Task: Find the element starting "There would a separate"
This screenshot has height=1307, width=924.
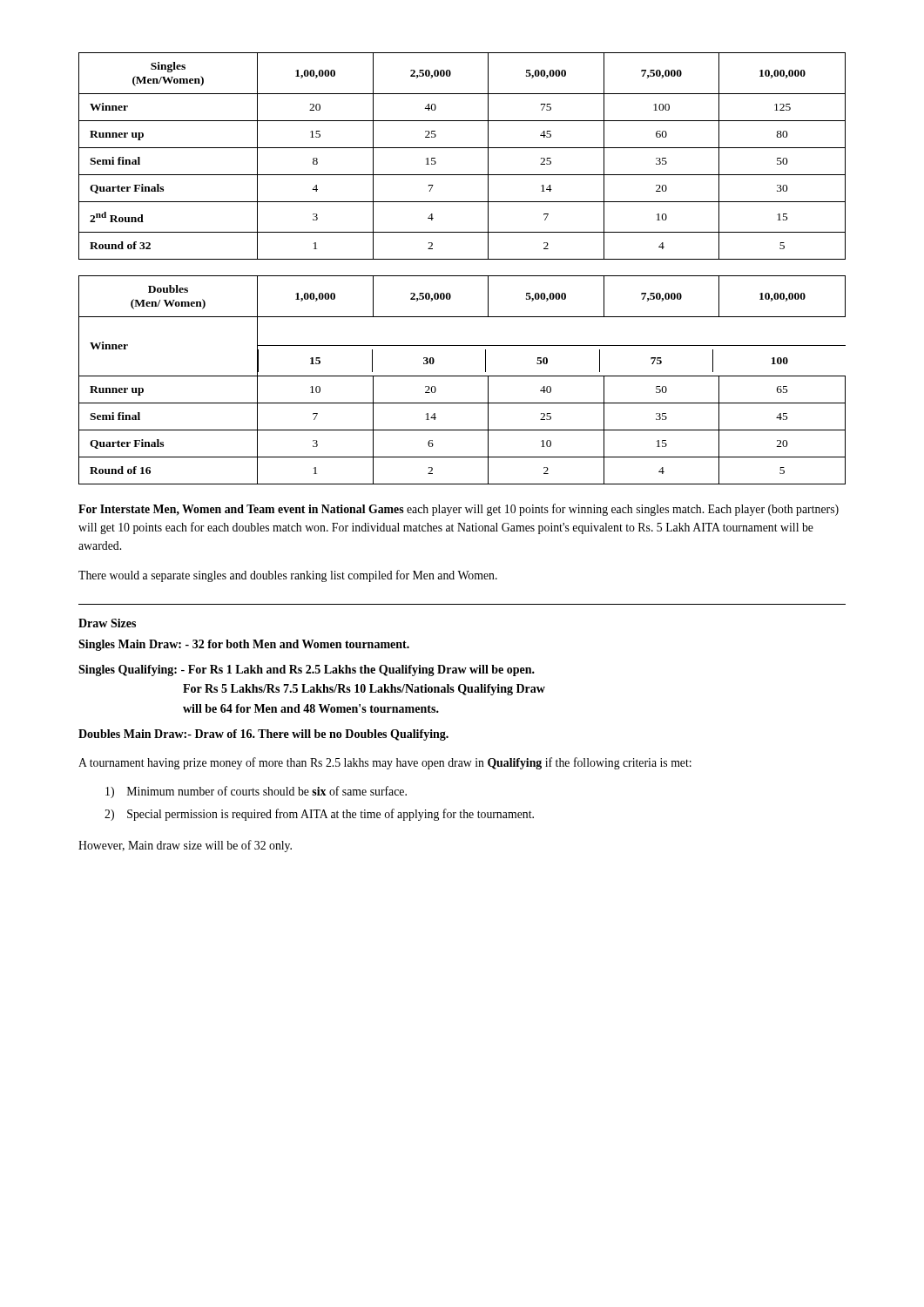Action: click(x=288, y=575)
